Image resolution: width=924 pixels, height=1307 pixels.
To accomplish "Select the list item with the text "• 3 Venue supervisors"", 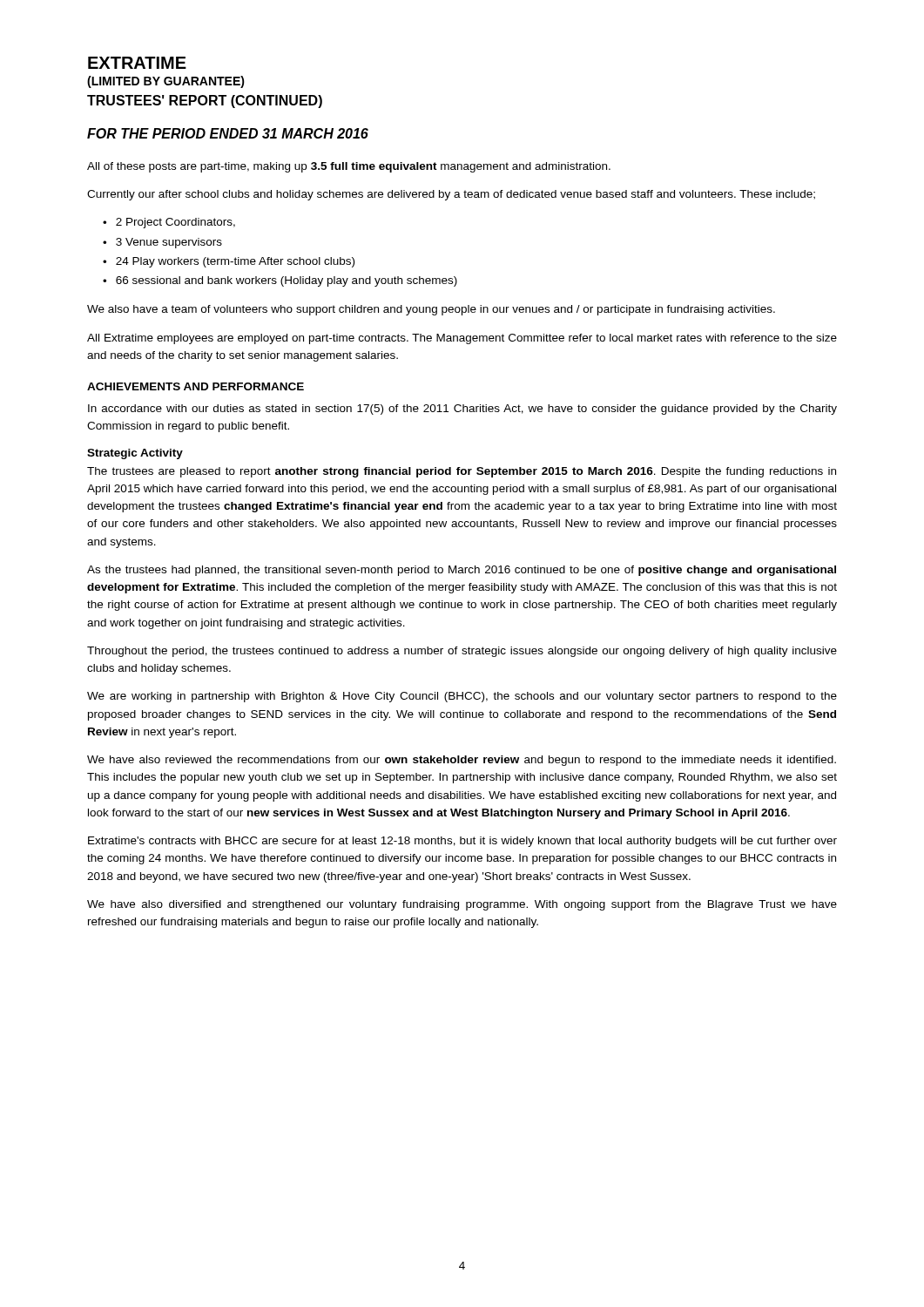I will click(x=162, y=243).
